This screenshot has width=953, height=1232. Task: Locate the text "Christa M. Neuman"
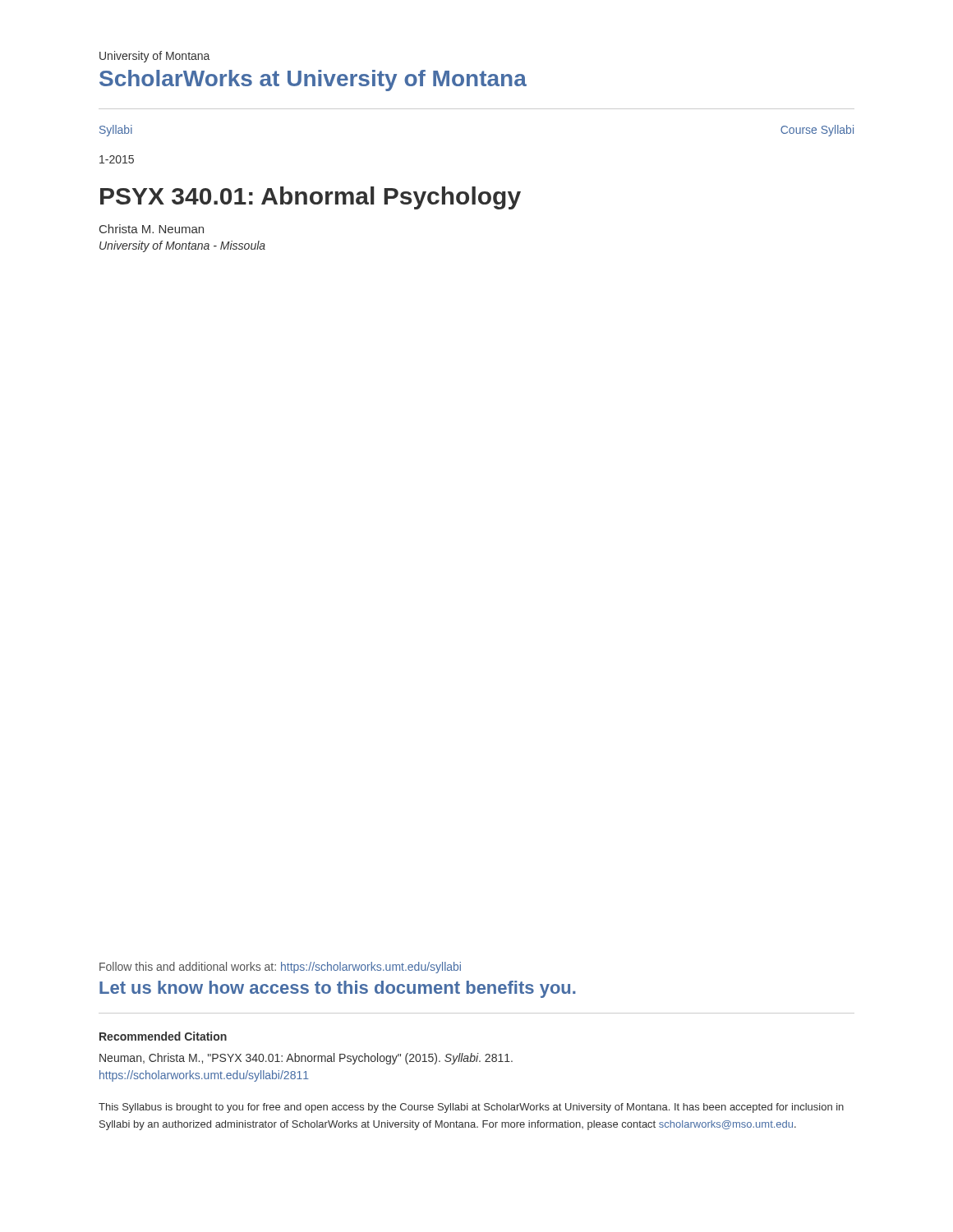tap(152, 229)
